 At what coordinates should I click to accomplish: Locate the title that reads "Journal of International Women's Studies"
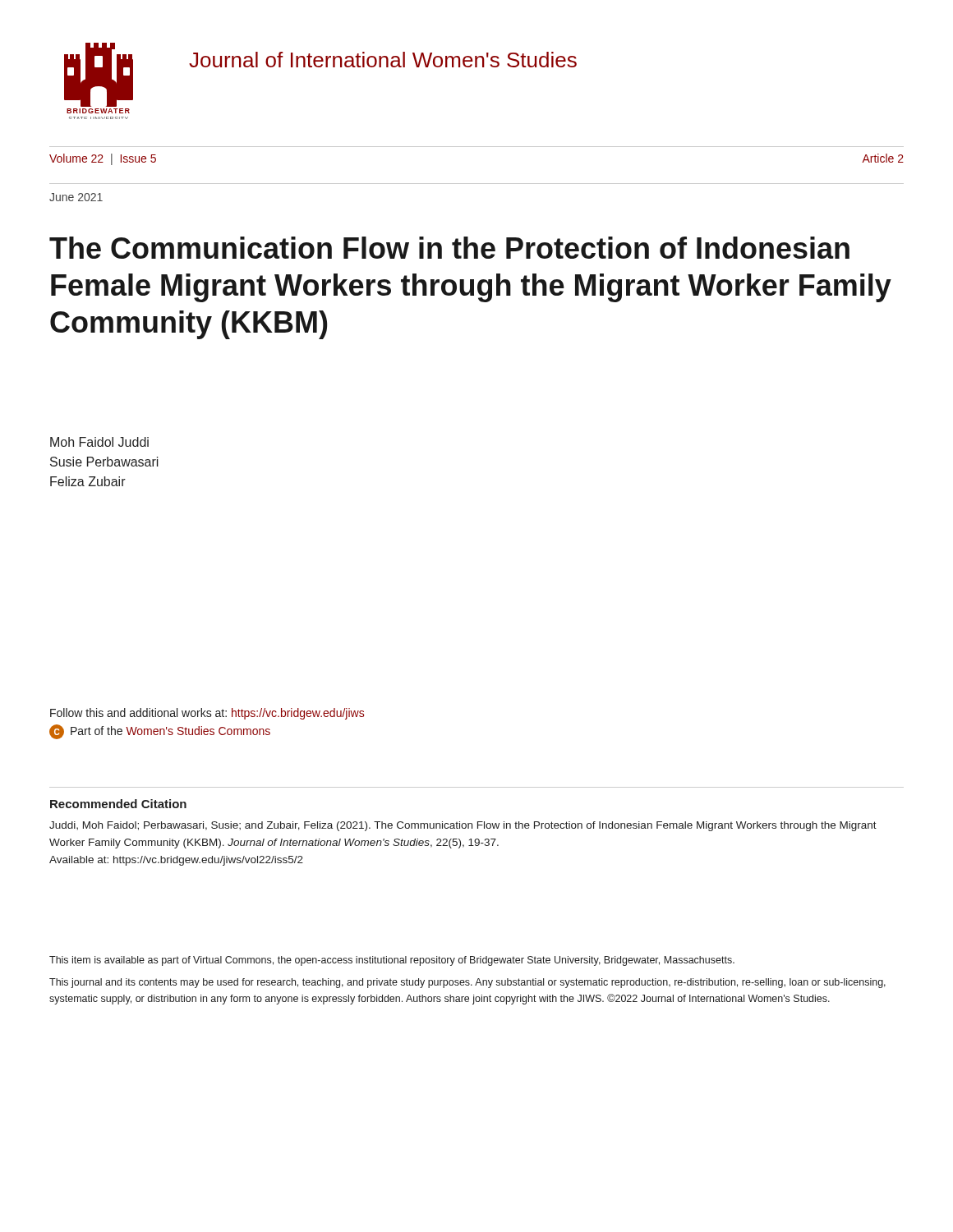click(383, 60)
